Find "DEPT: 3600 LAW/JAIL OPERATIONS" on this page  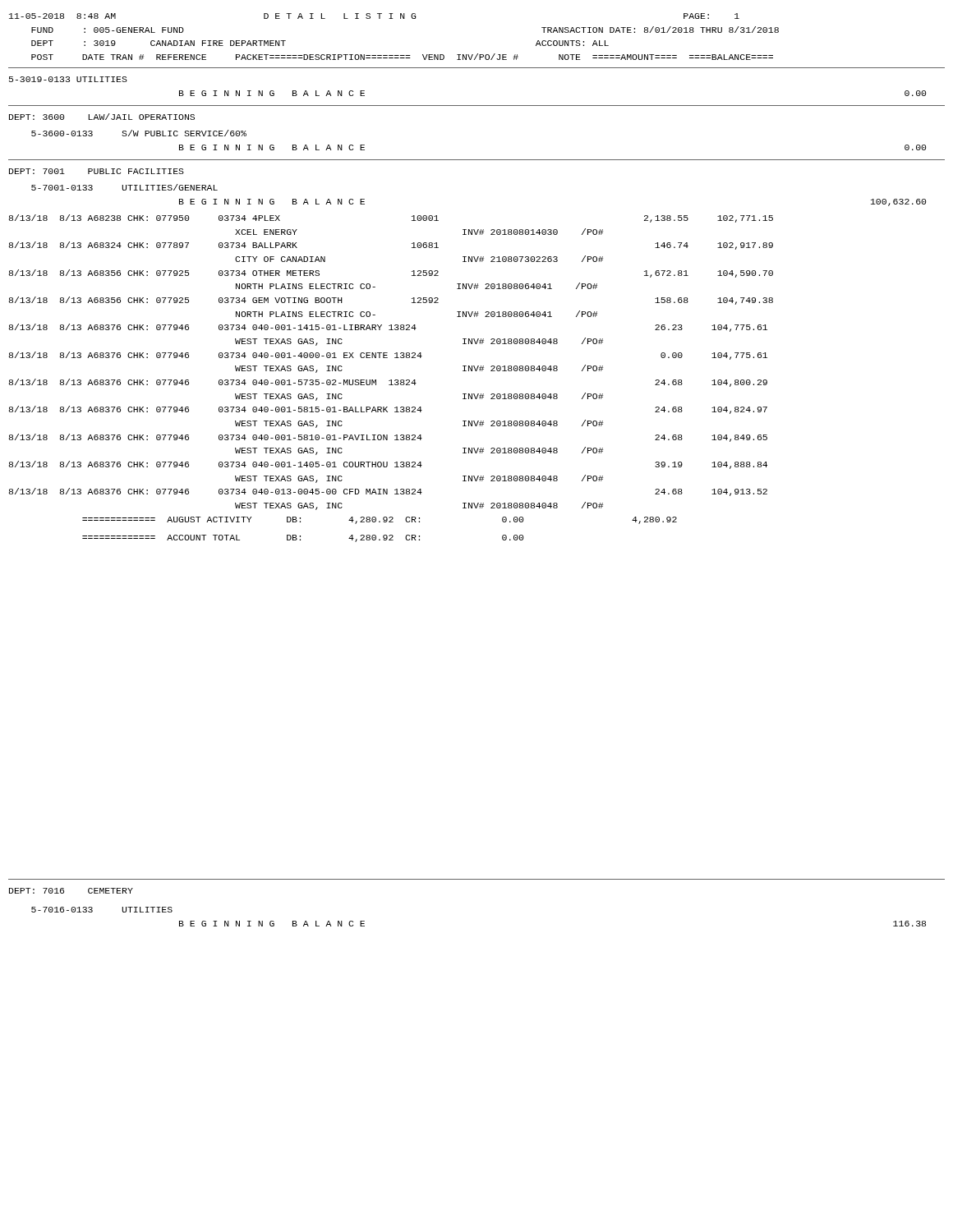click(102, 118)
